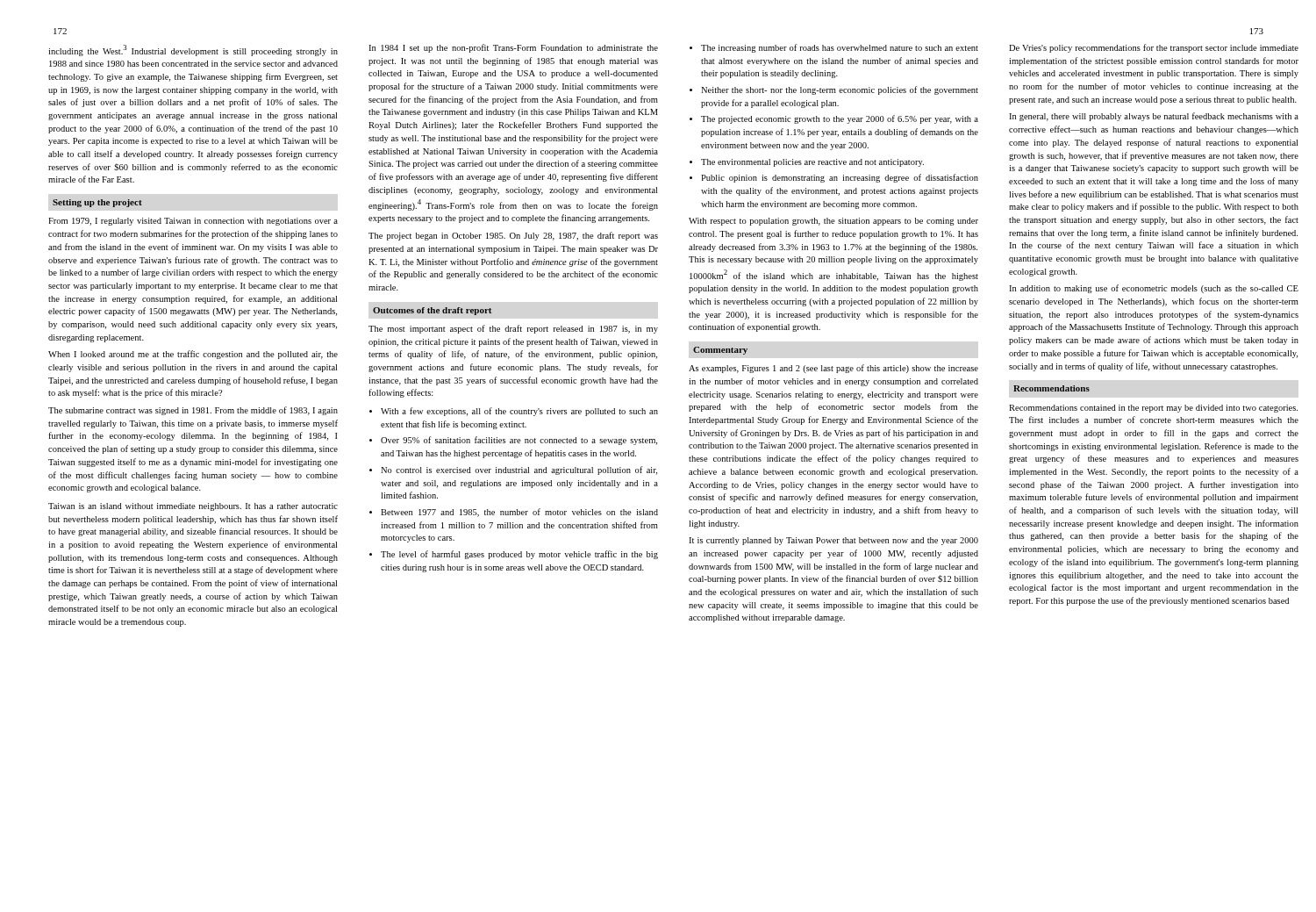Find the text block that says "De Vries's policy recommendations for the transport"

(x=1154, y=208)
